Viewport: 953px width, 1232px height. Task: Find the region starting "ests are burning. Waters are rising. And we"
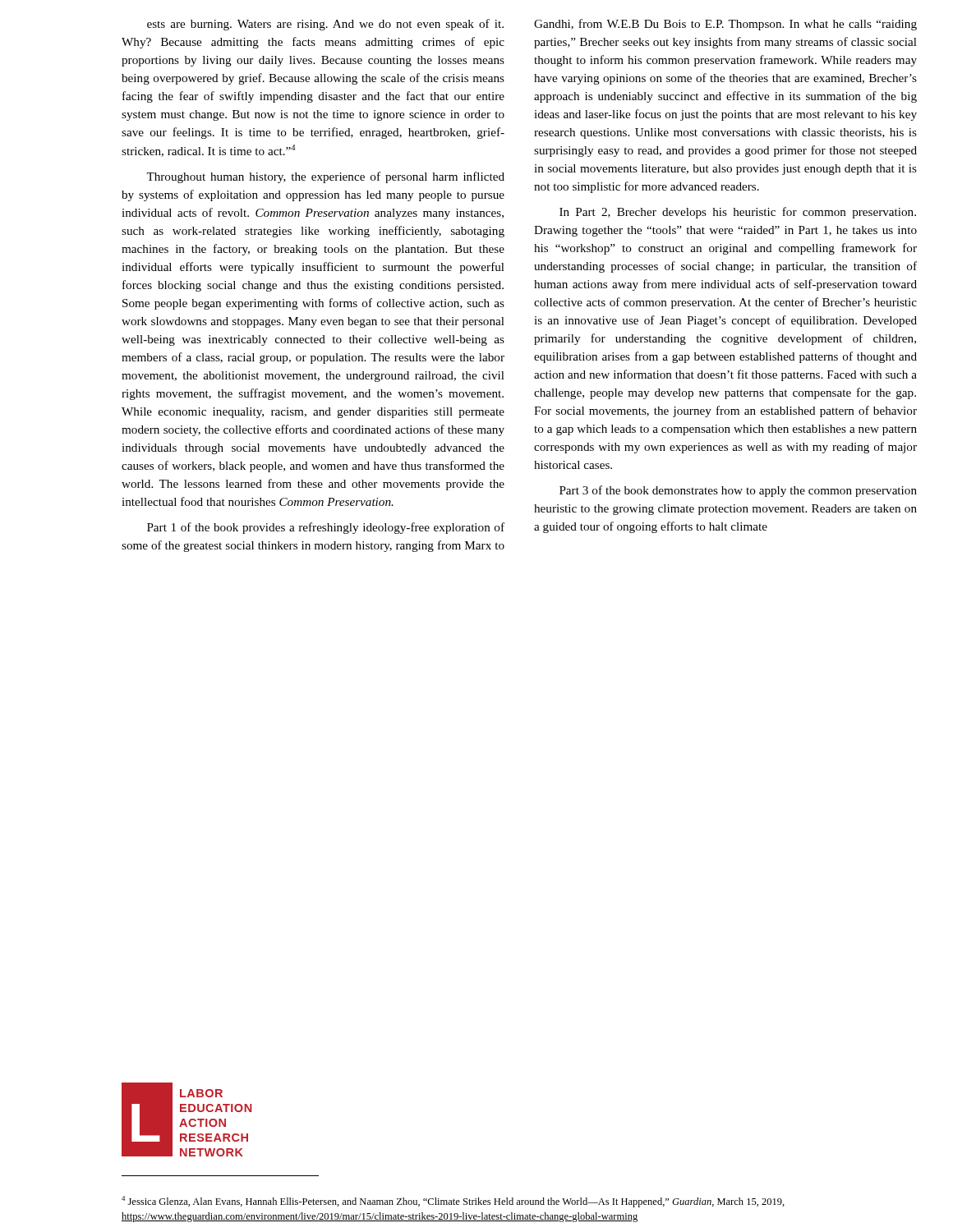coord(532,25)
